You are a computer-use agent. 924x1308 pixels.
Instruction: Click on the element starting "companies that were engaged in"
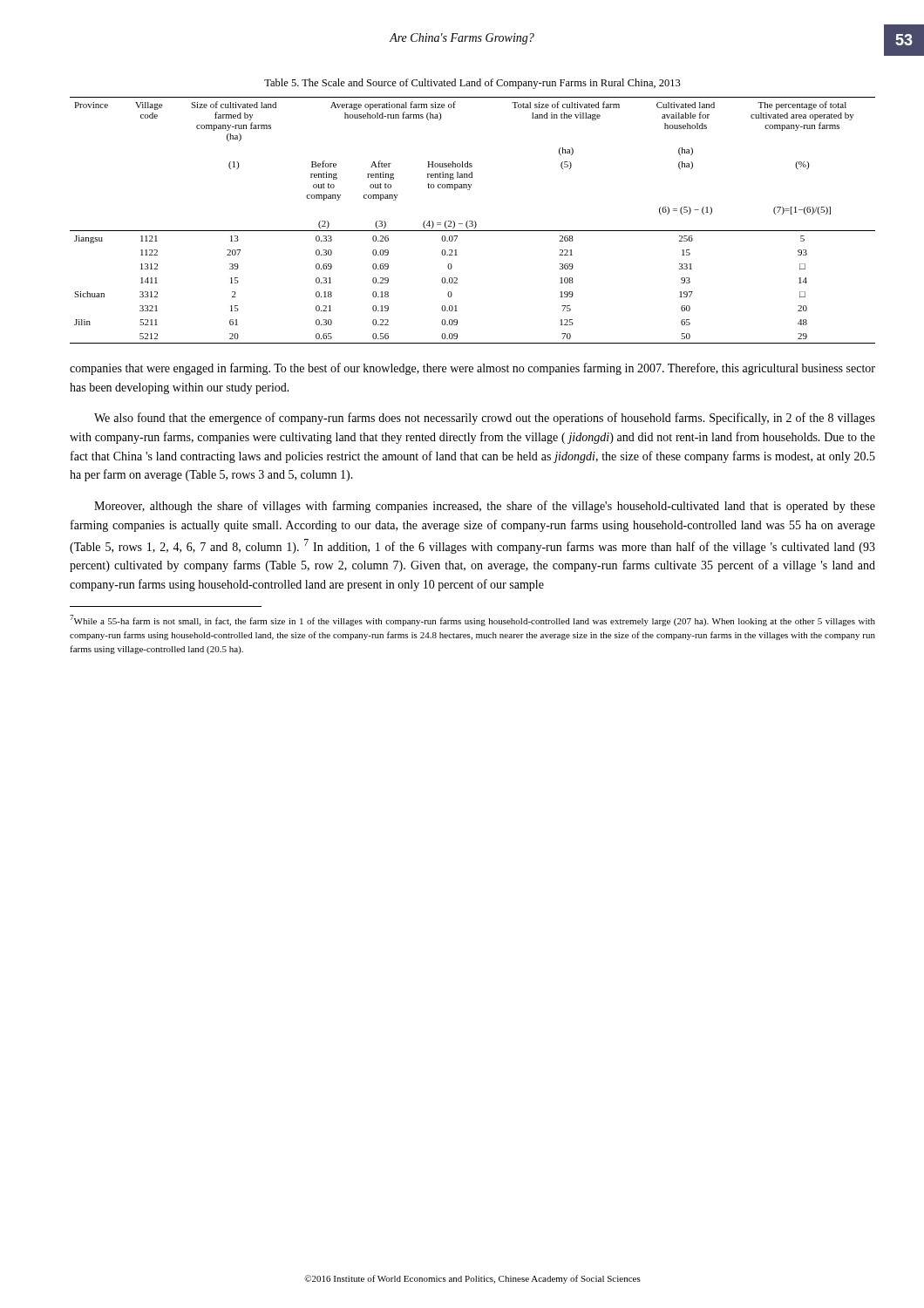(472, 378)
